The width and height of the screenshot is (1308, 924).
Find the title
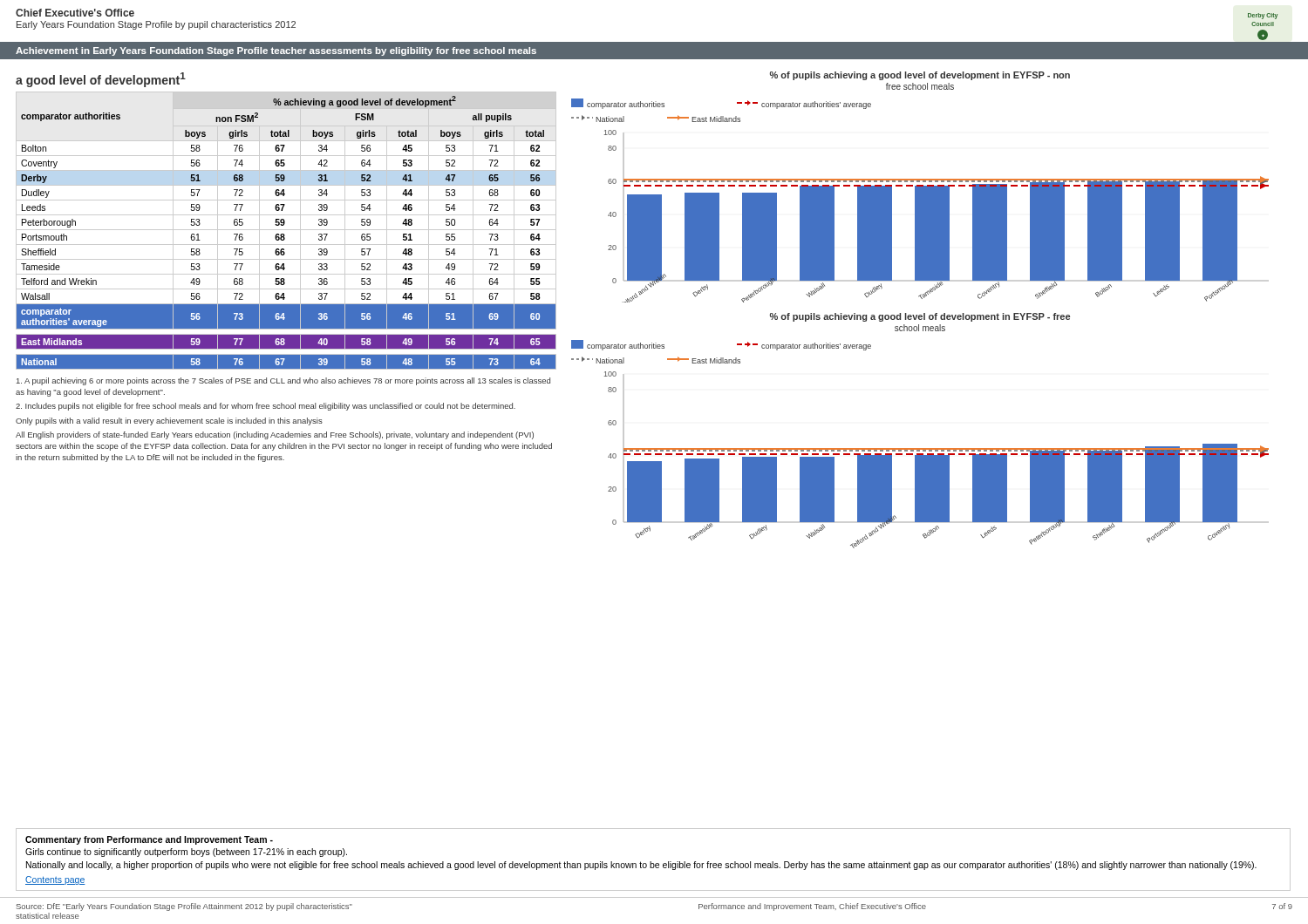point(101,78)
